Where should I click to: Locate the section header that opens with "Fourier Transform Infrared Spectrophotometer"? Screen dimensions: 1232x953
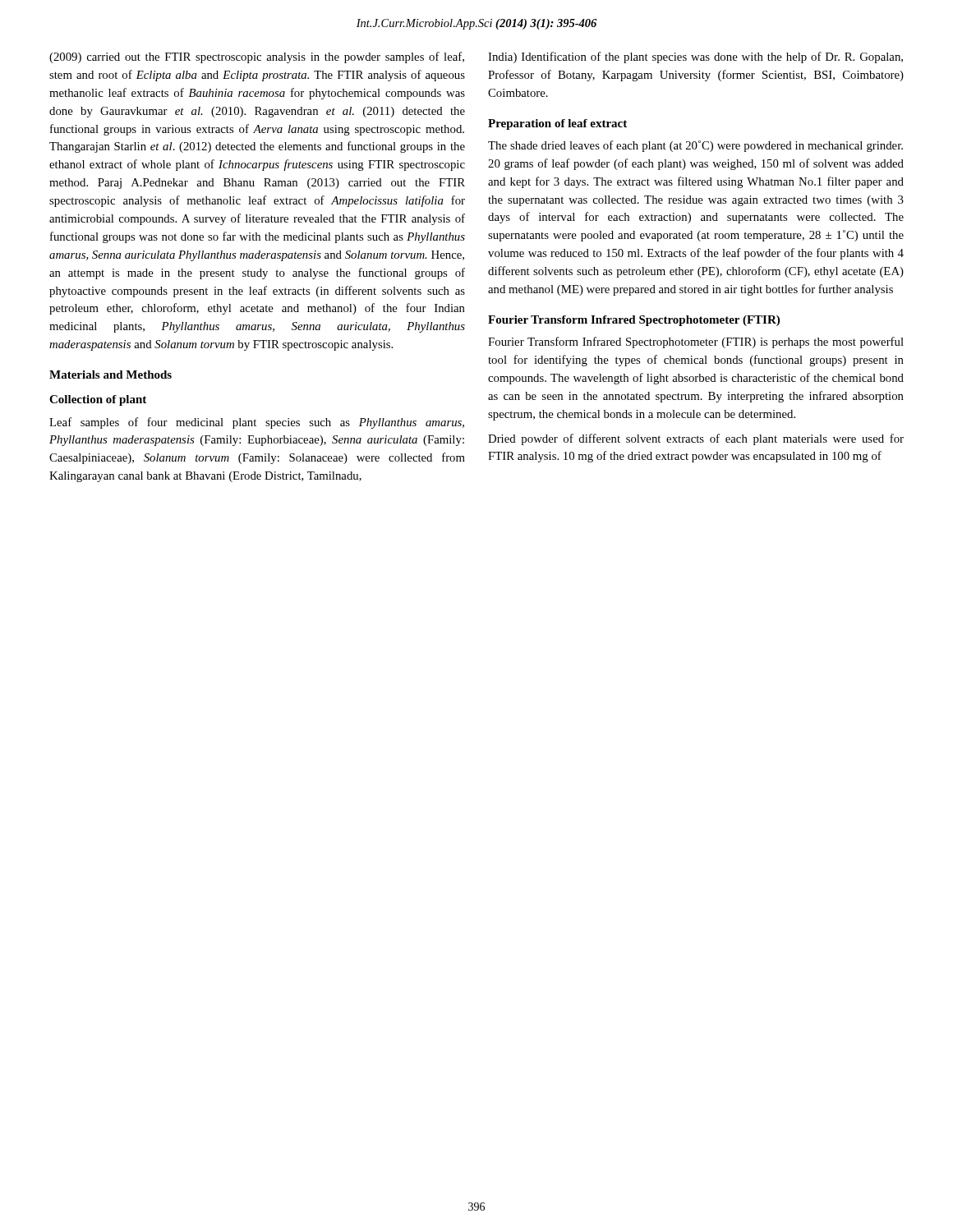(634, 319)
